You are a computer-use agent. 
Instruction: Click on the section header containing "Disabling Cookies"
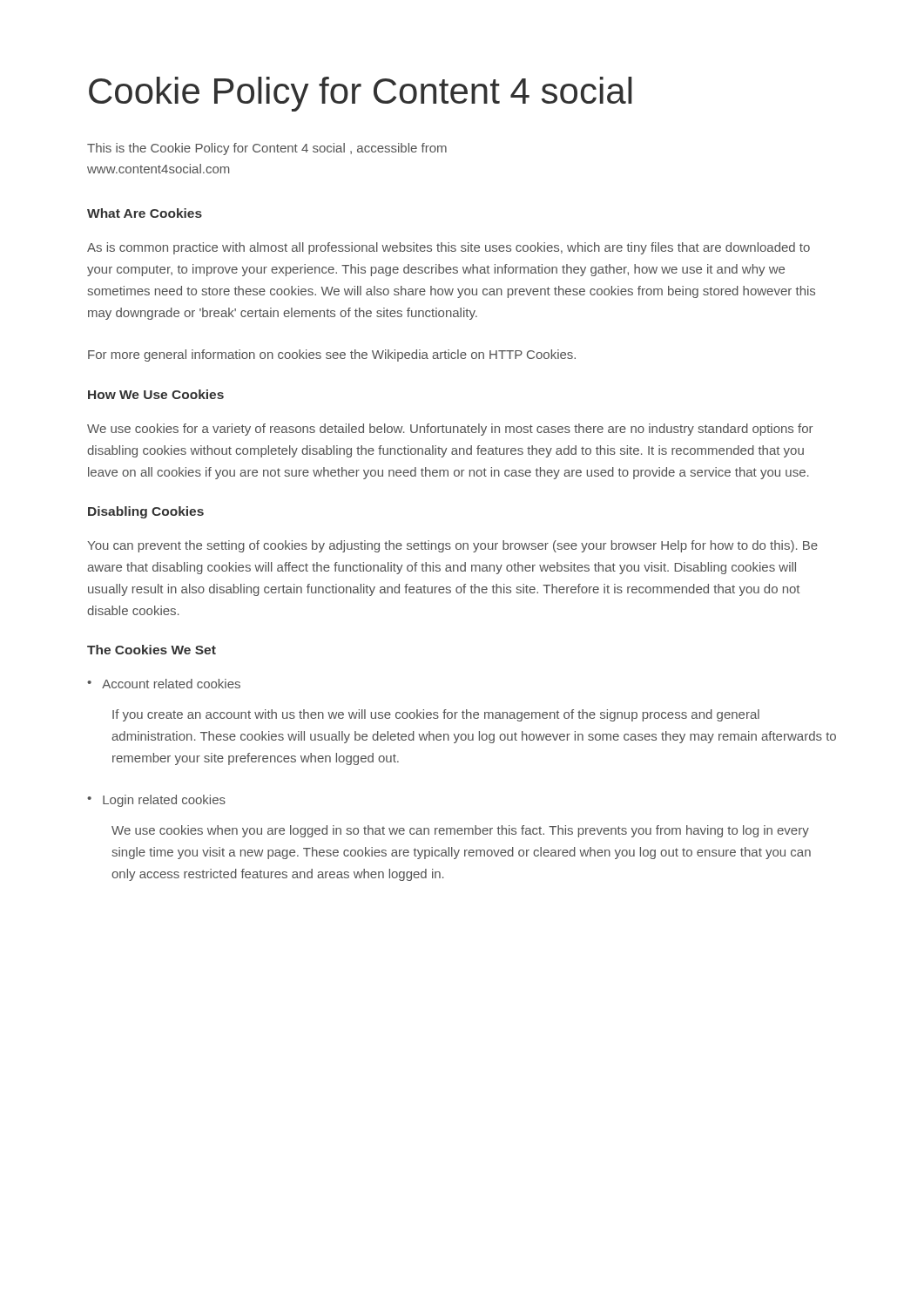tap(146, 512)
